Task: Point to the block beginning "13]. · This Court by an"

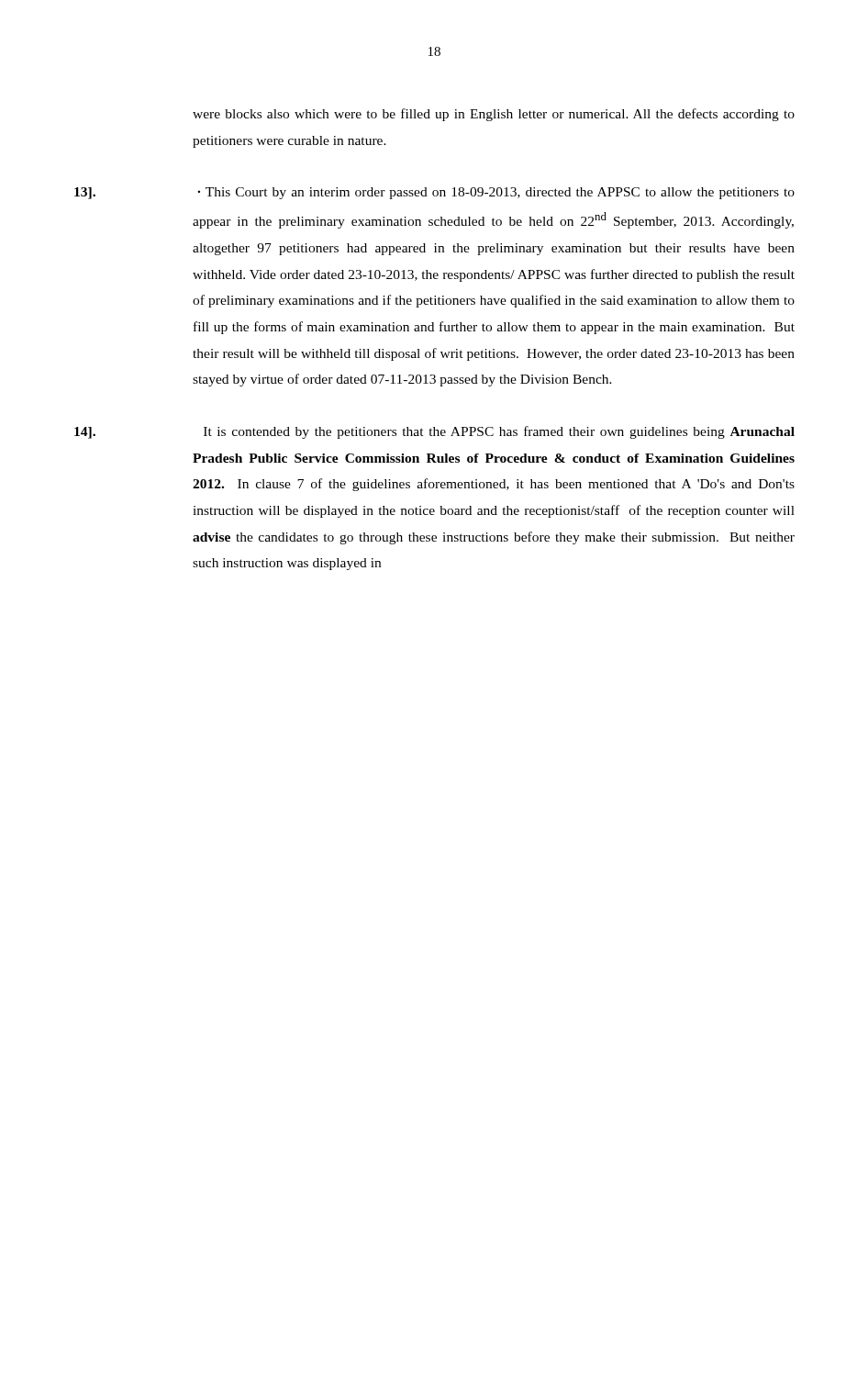Action: [x=494, y=283]
